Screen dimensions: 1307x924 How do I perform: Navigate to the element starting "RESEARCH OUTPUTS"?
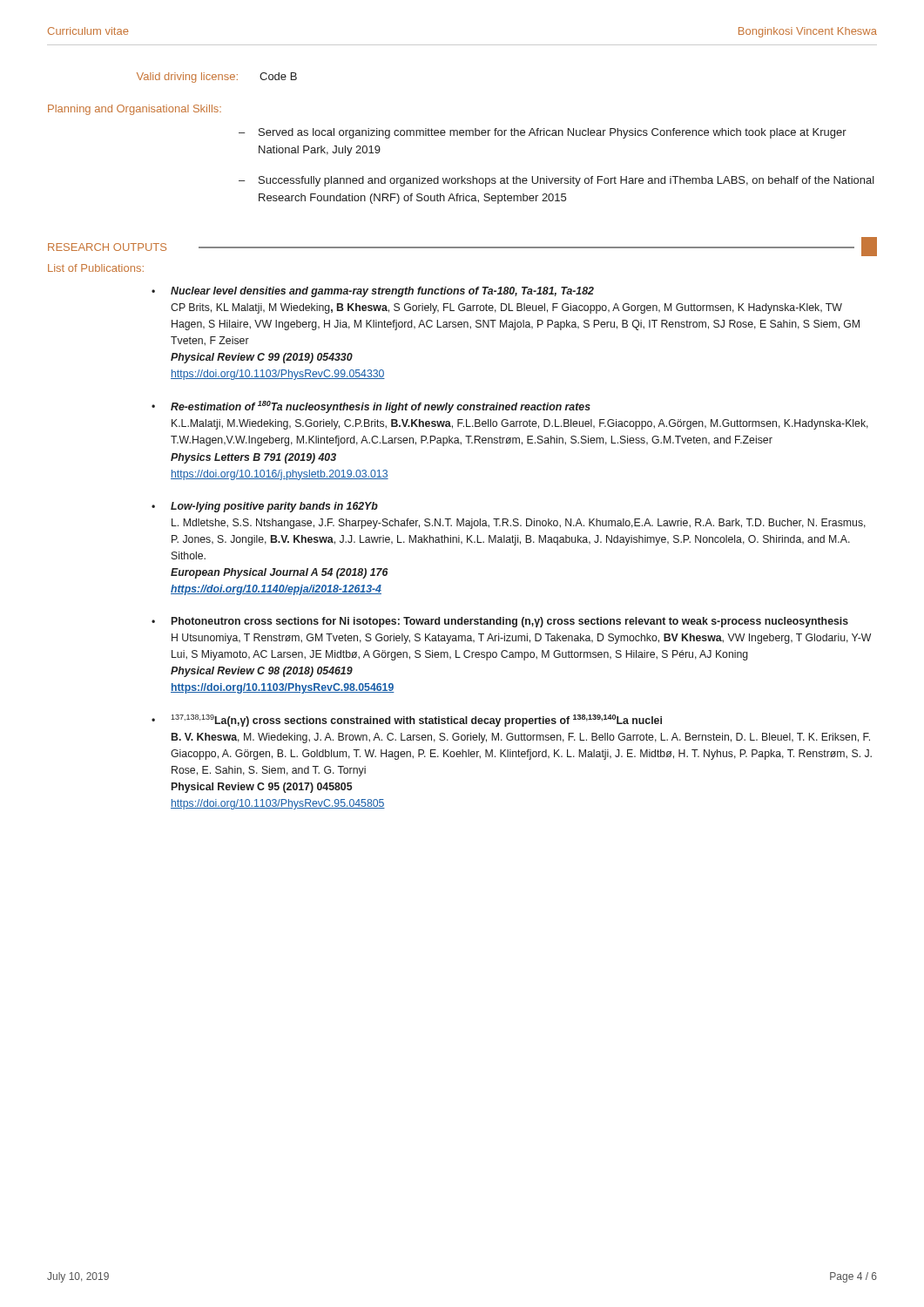tap(107, 247)
